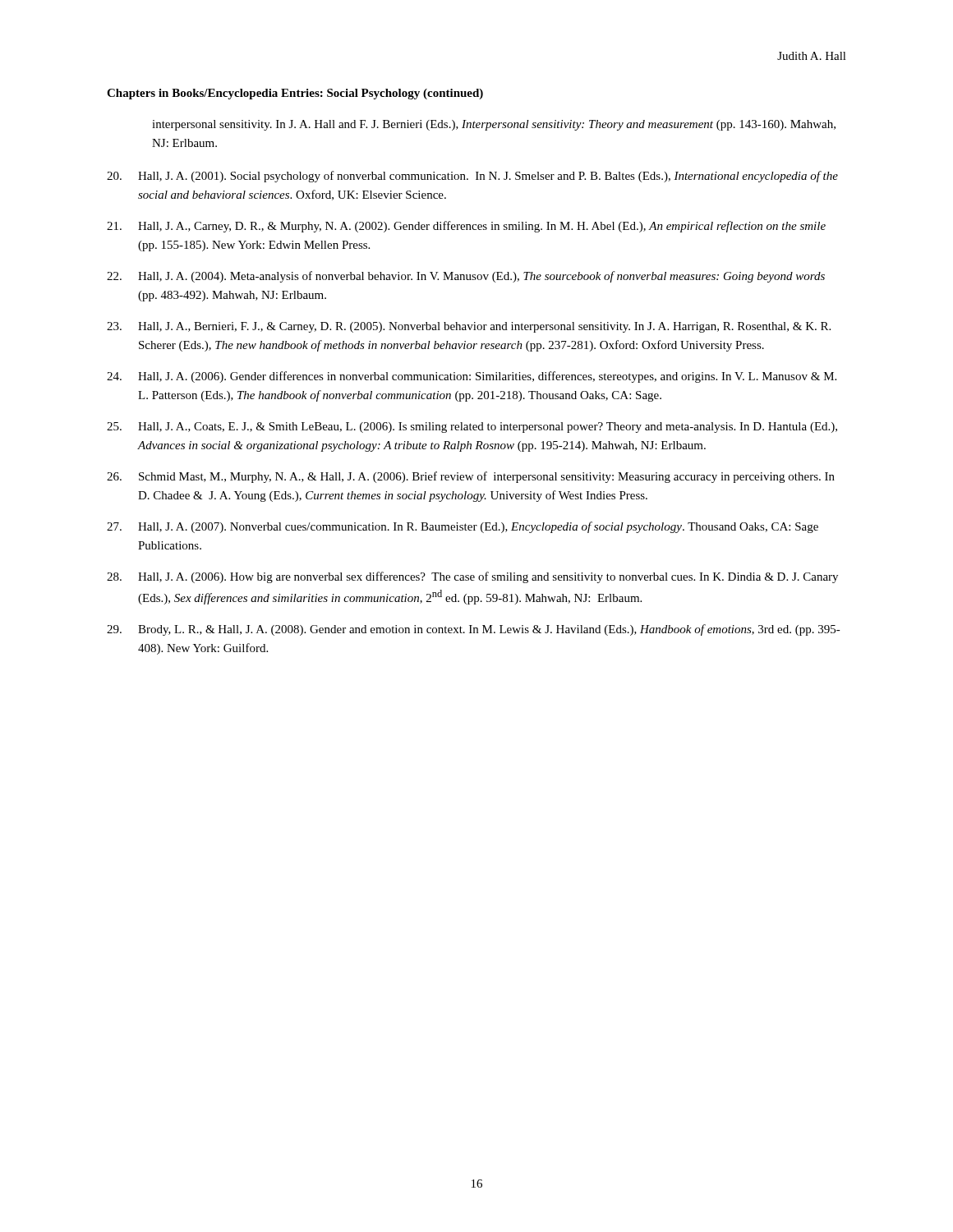
Task: Click the passage that begins "29. Brody, L. R.,"
Action: [476, 639]
